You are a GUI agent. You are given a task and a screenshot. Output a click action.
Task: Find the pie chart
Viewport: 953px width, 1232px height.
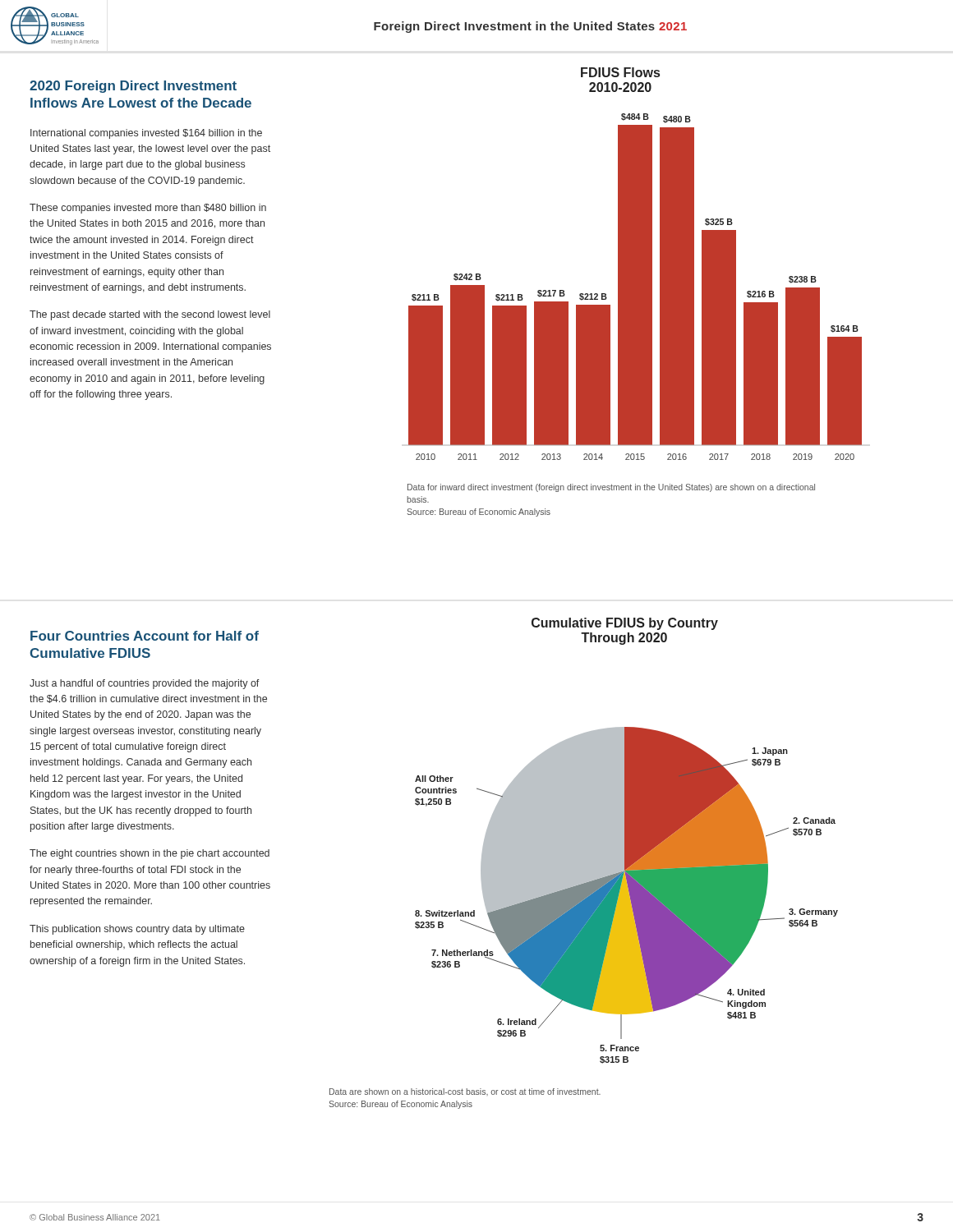pos(624,850)
